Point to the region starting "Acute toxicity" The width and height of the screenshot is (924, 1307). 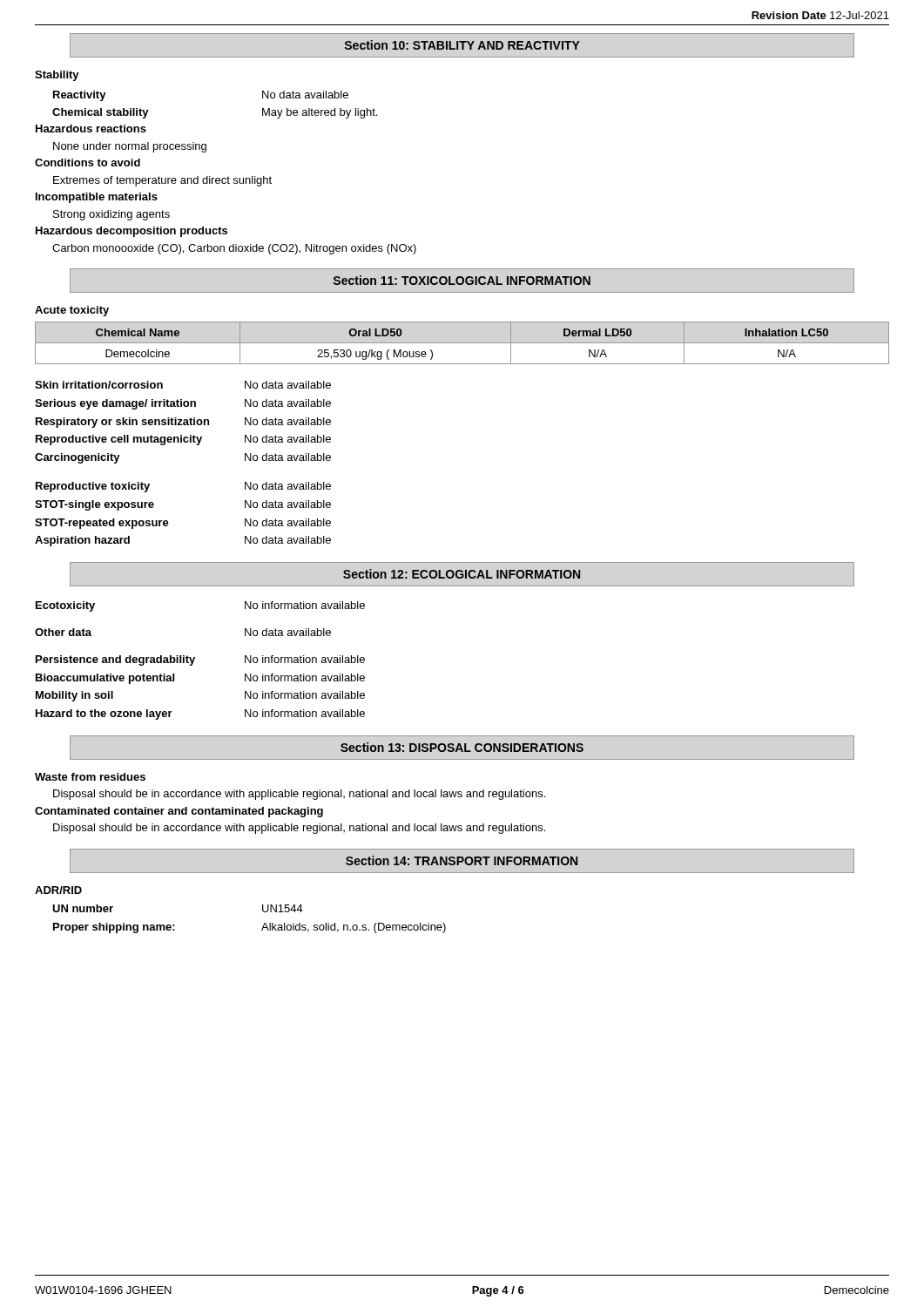(72, 310)
